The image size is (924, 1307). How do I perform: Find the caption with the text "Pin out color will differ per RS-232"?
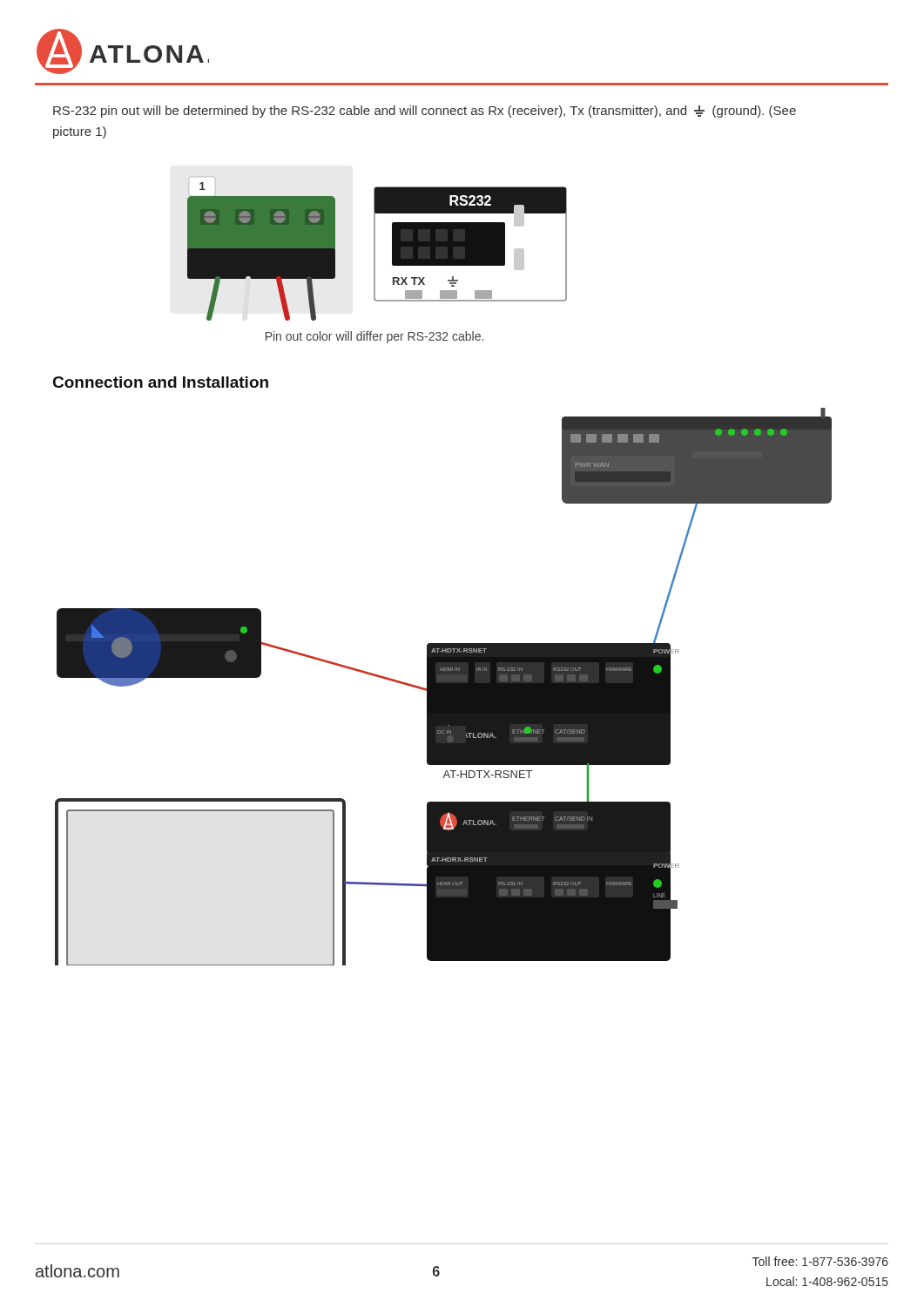pos(374,336)
